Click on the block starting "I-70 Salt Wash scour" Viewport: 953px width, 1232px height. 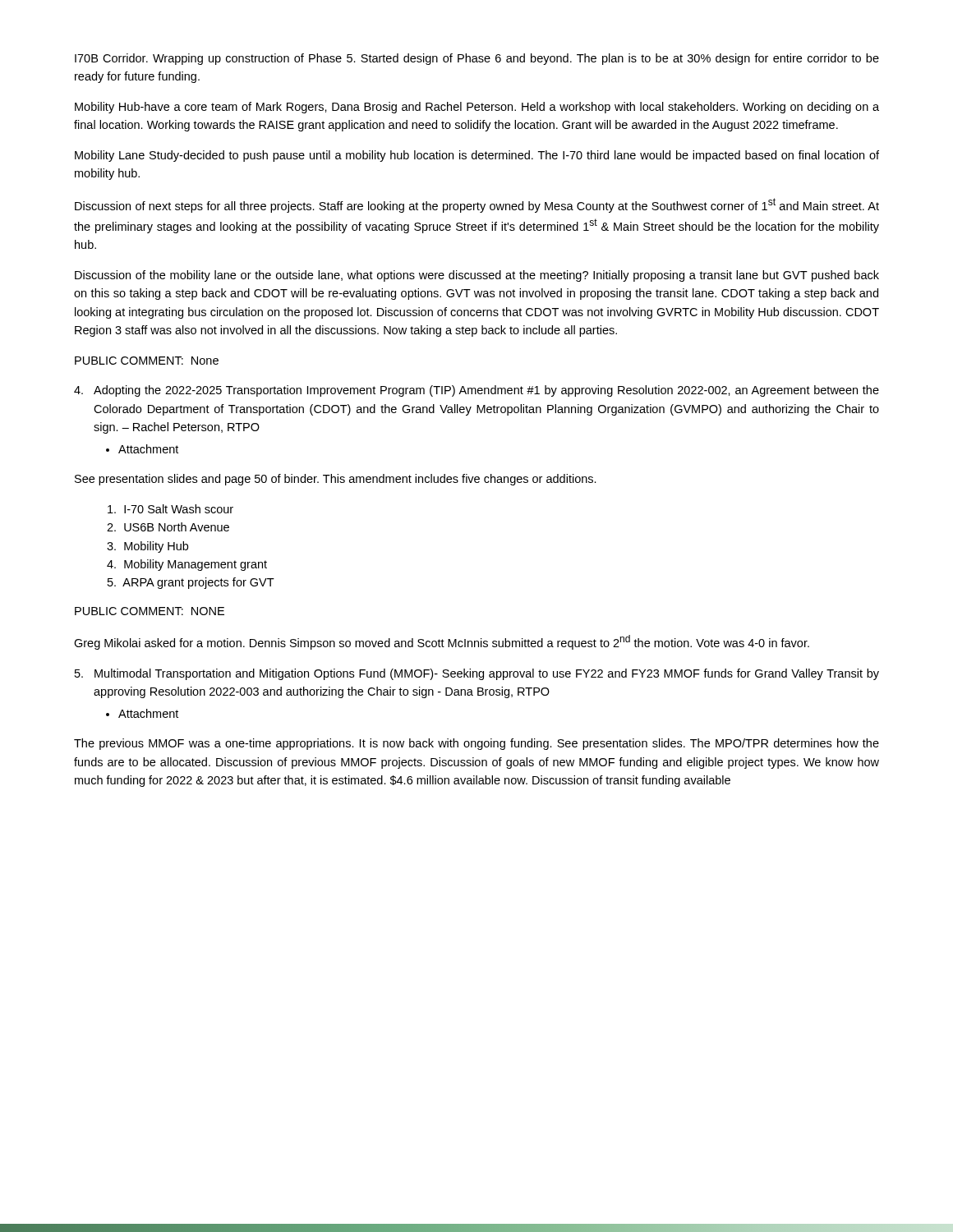tap(170, 509)
